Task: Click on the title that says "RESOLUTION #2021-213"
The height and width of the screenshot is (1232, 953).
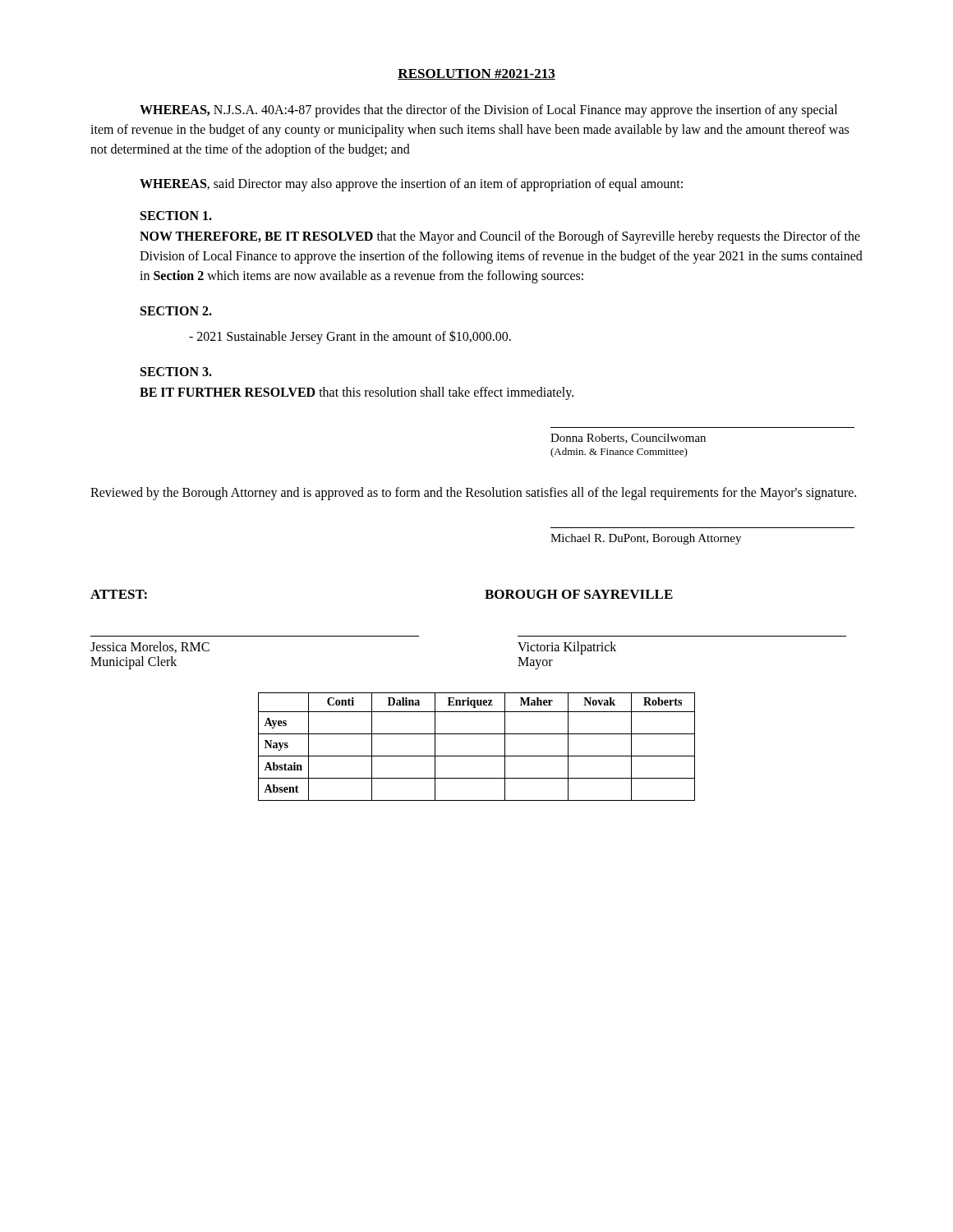Action: click(476, 73)
